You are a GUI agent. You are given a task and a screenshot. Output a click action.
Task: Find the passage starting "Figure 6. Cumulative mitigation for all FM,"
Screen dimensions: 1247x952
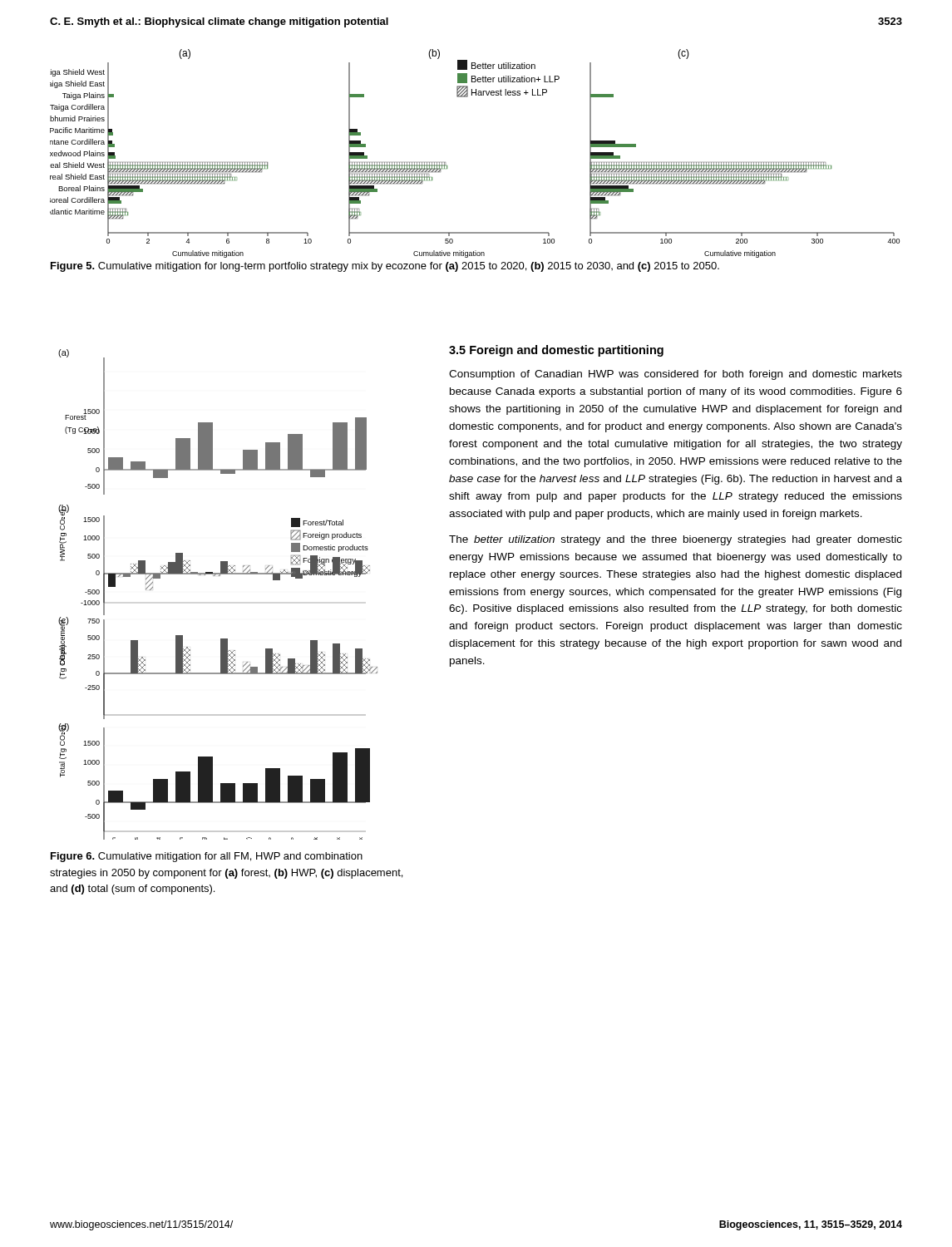coord(227,872)
